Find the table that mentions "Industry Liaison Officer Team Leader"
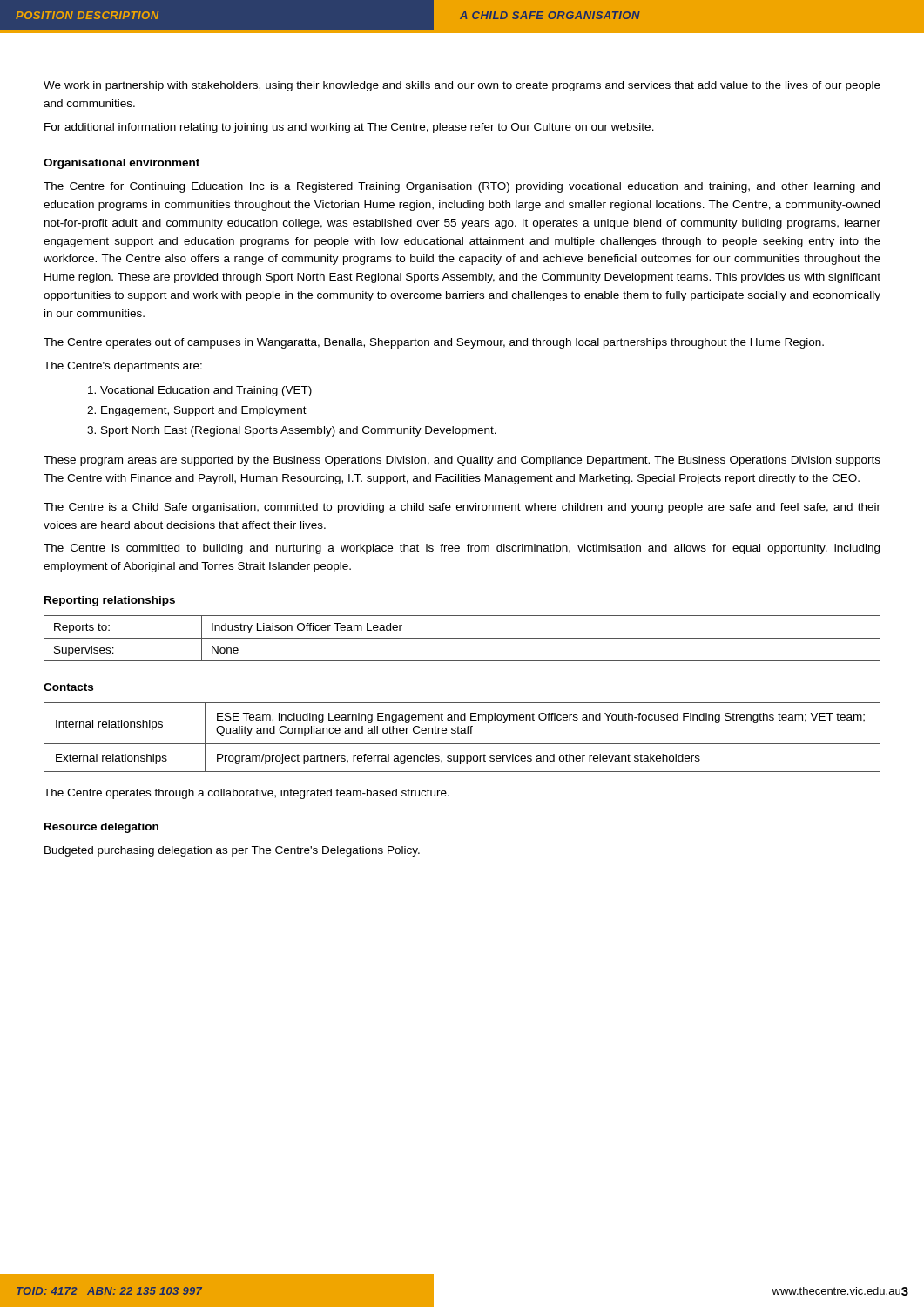This screenshot has width=924, height=1307. click(462, 639)
